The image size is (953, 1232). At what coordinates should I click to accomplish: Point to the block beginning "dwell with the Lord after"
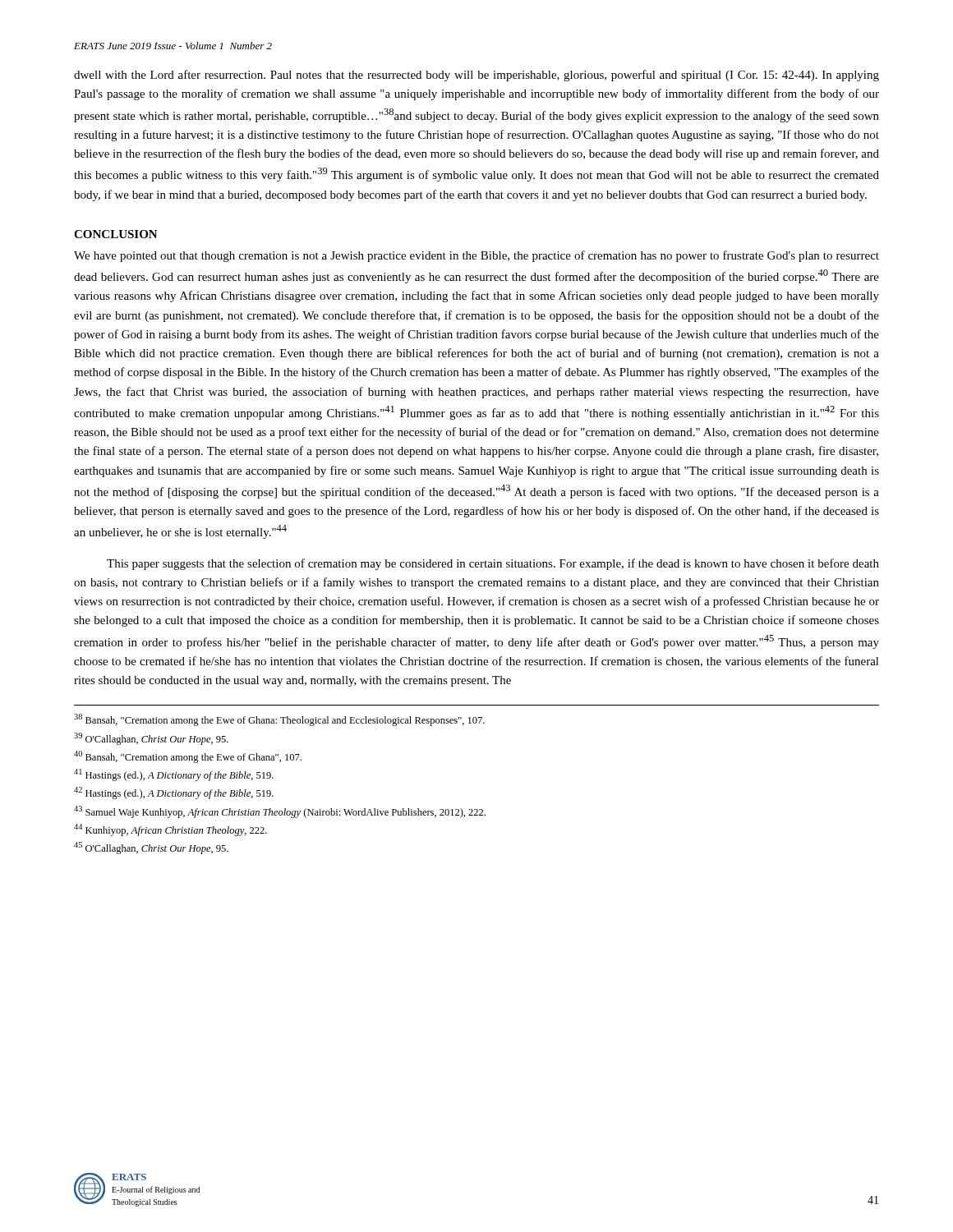click(x=476, y=134)
